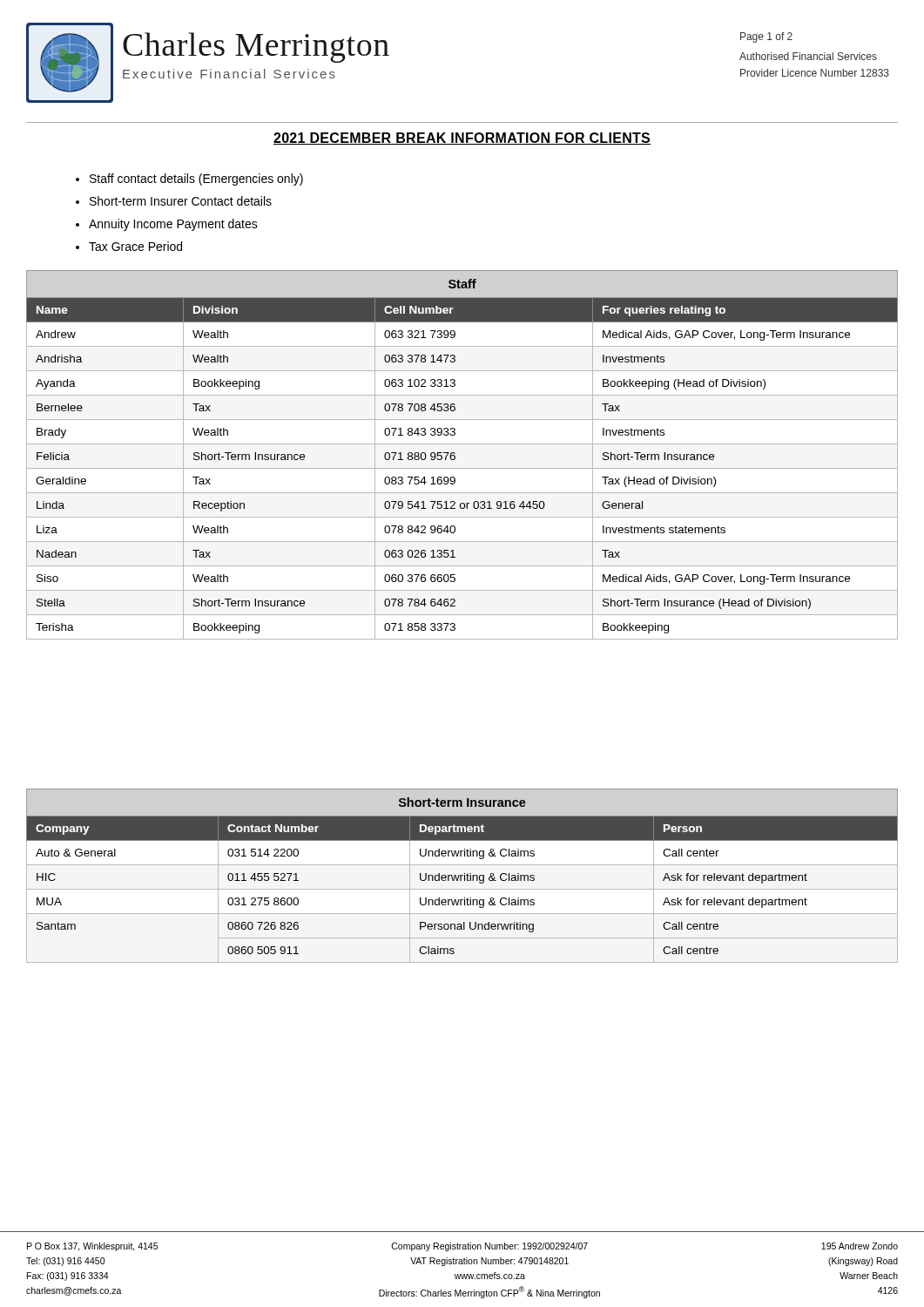Image resolution: width=924 pixels, height=1307 pixels.
Task: Find the table that mentions "031 514 2200"
Action: pyautogui.click(x=462, y=876)
